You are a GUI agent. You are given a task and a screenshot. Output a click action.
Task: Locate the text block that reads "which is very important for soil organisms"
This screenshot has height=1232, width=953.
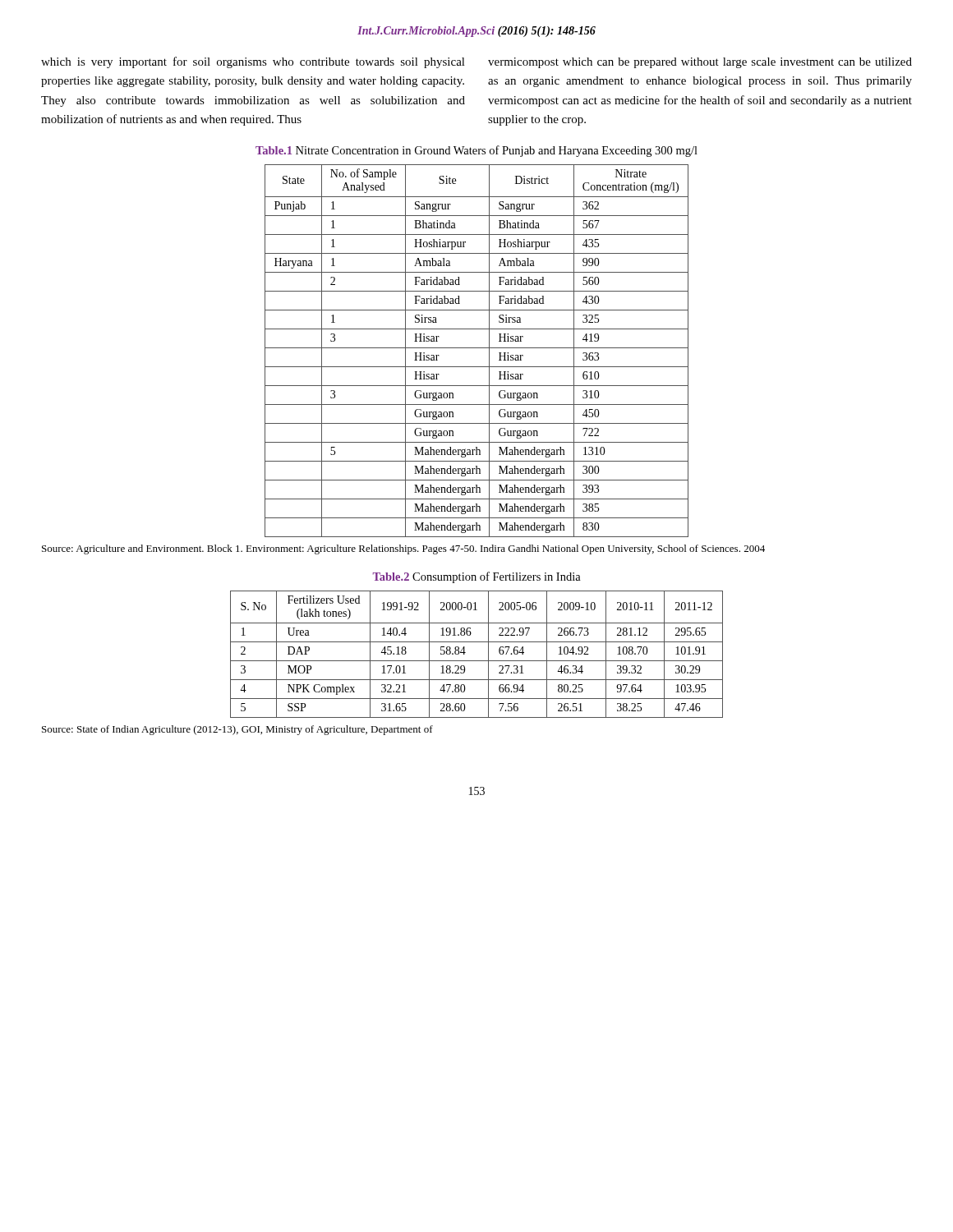coord(253,90)
